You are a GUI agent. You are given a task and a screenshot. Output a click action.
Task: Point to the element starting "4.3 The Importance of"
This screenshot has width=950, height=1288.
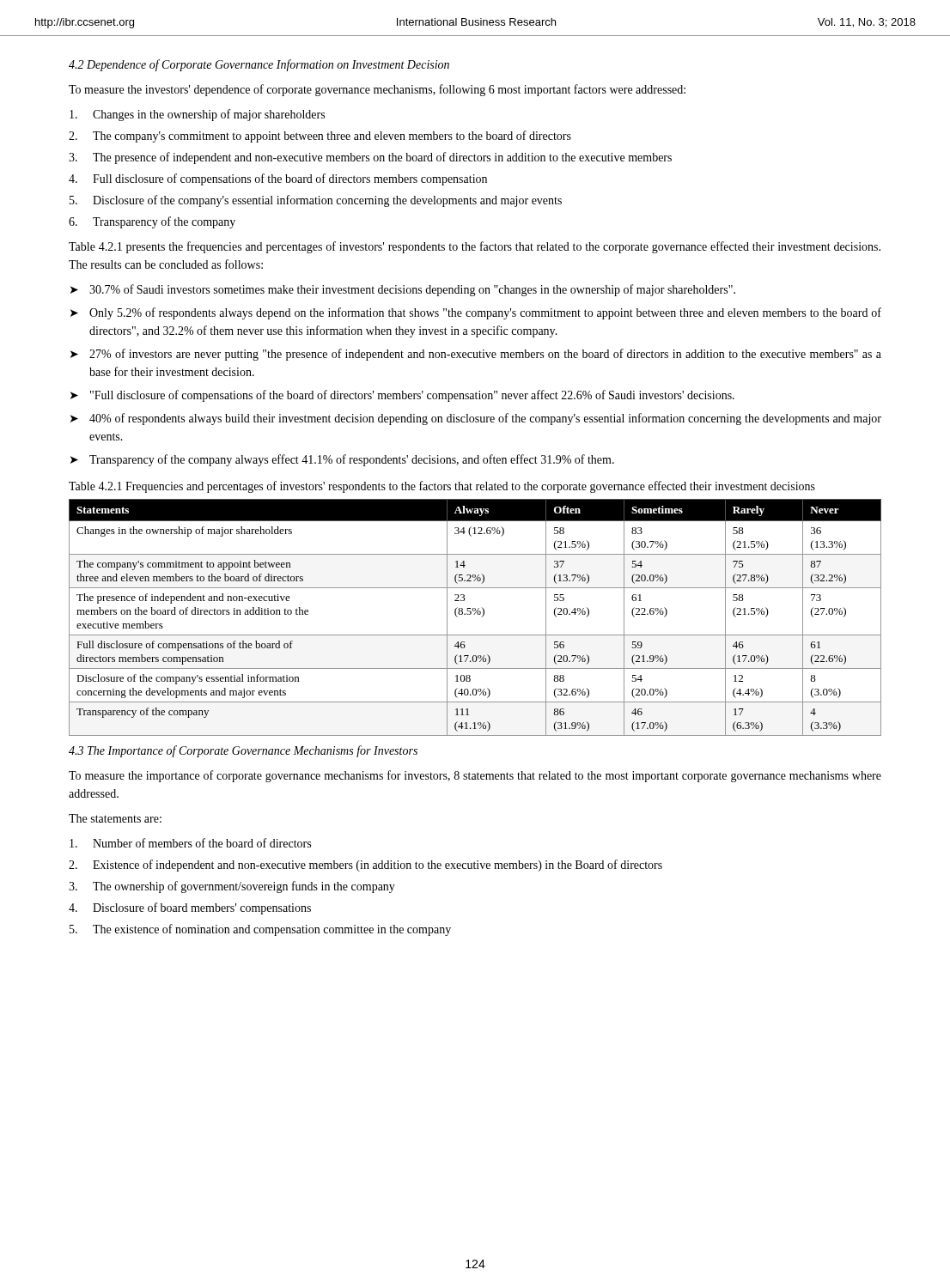243,751
